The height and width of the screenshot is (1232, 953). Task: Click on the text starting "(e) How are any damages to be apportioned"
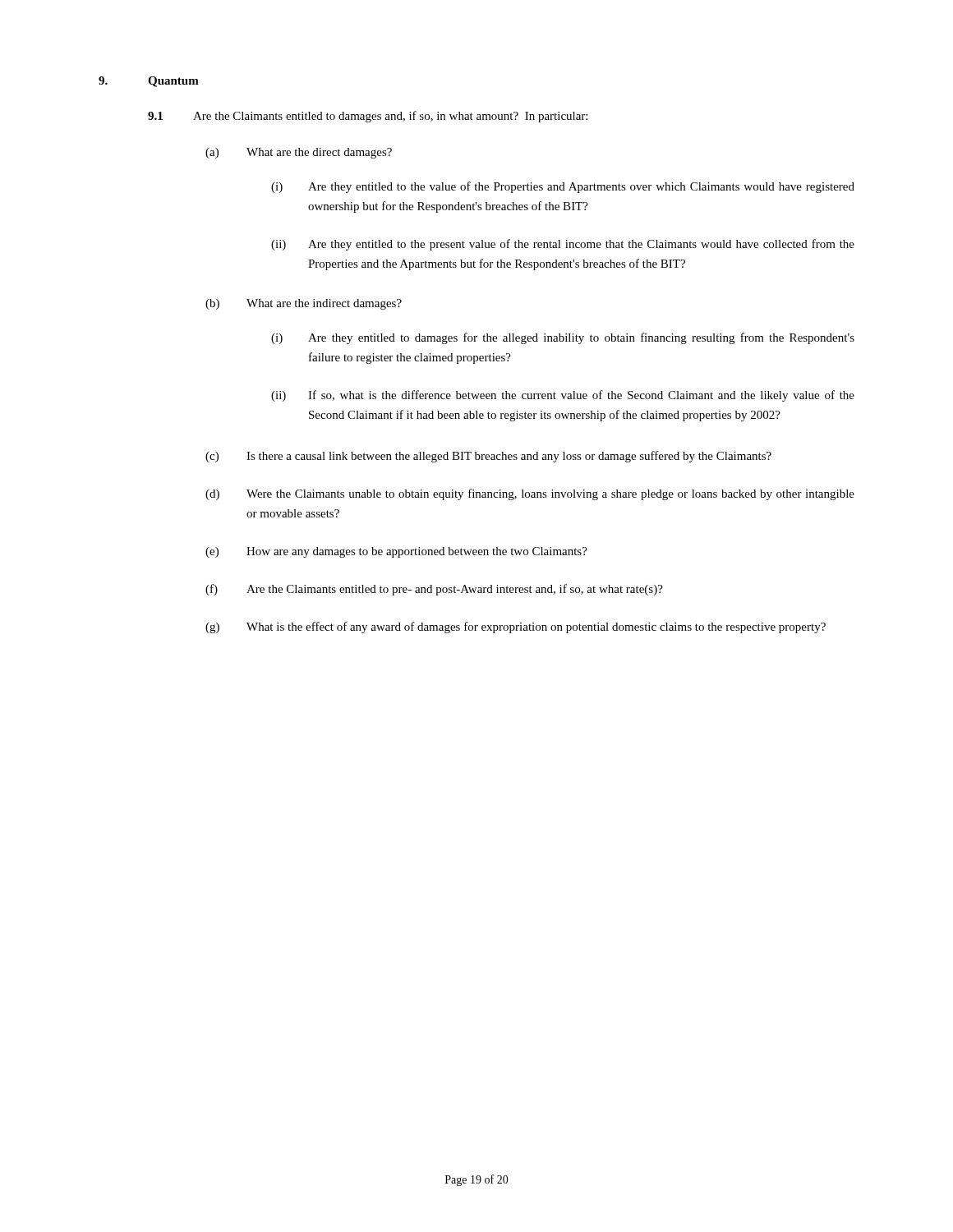[x=530, y=551]
